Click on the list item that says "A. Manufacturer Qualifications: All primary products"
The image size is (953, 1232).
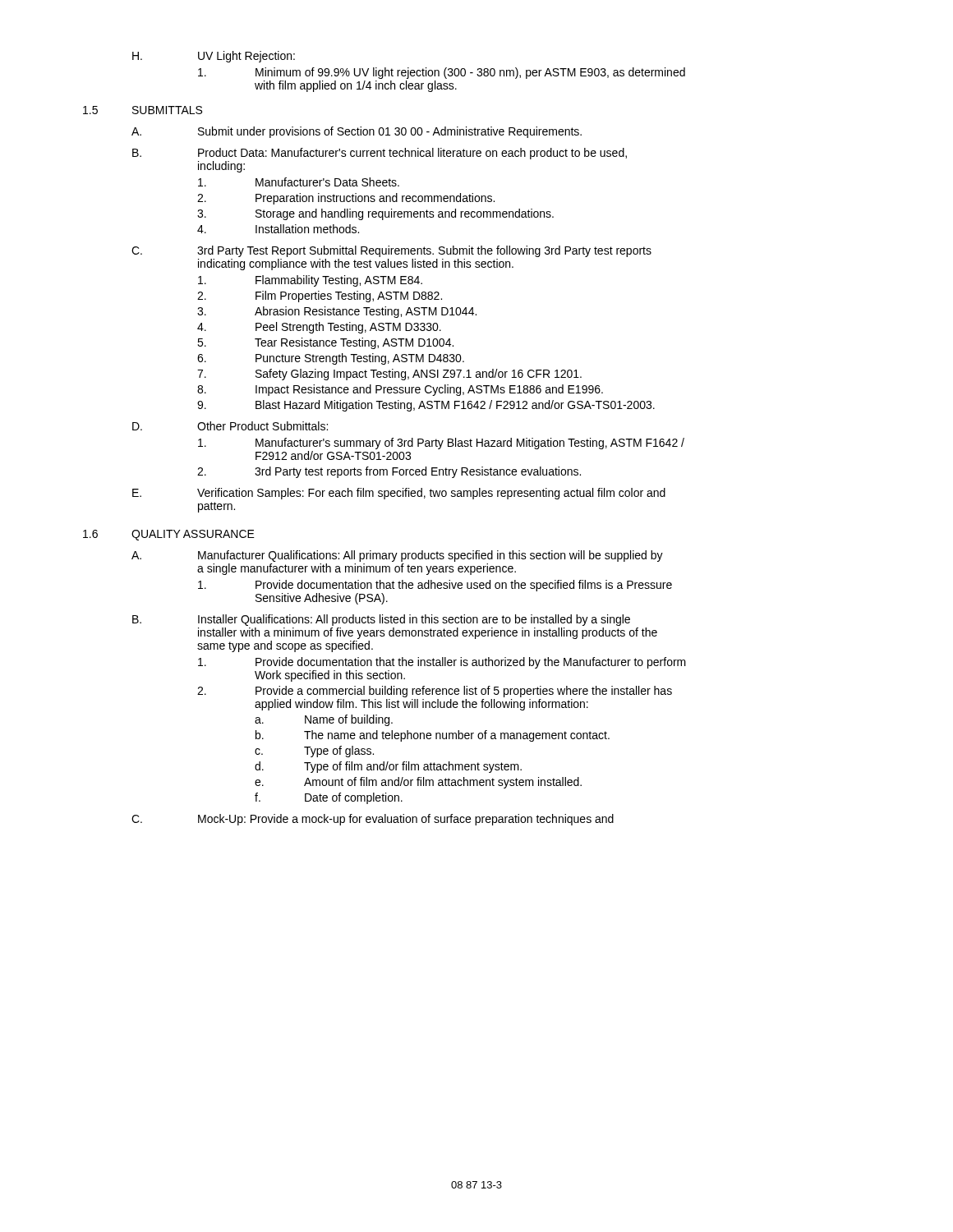(x=476, y=577)
